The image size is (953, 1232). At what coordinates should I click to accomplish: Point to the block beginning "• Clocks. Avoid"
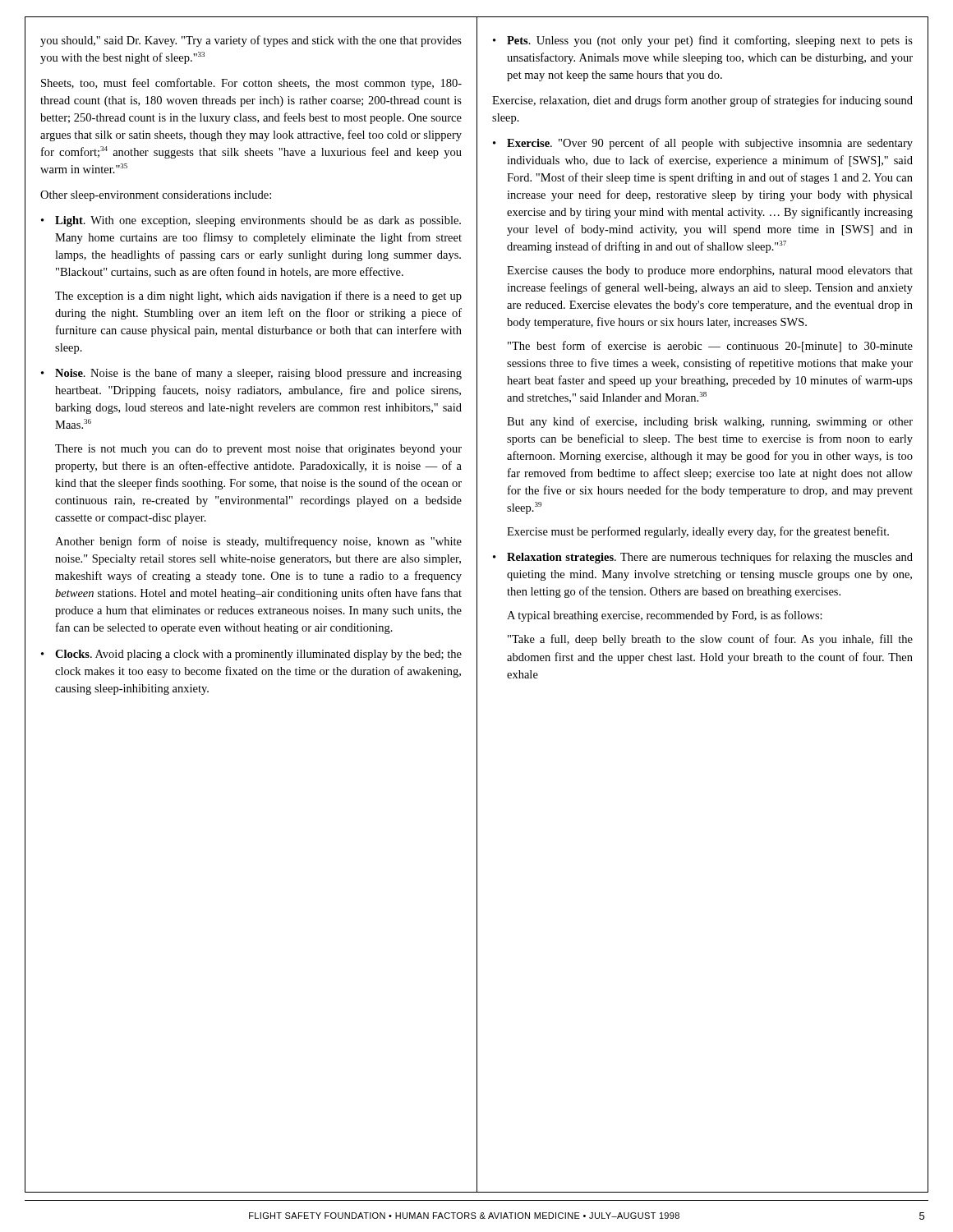[251, 671]
